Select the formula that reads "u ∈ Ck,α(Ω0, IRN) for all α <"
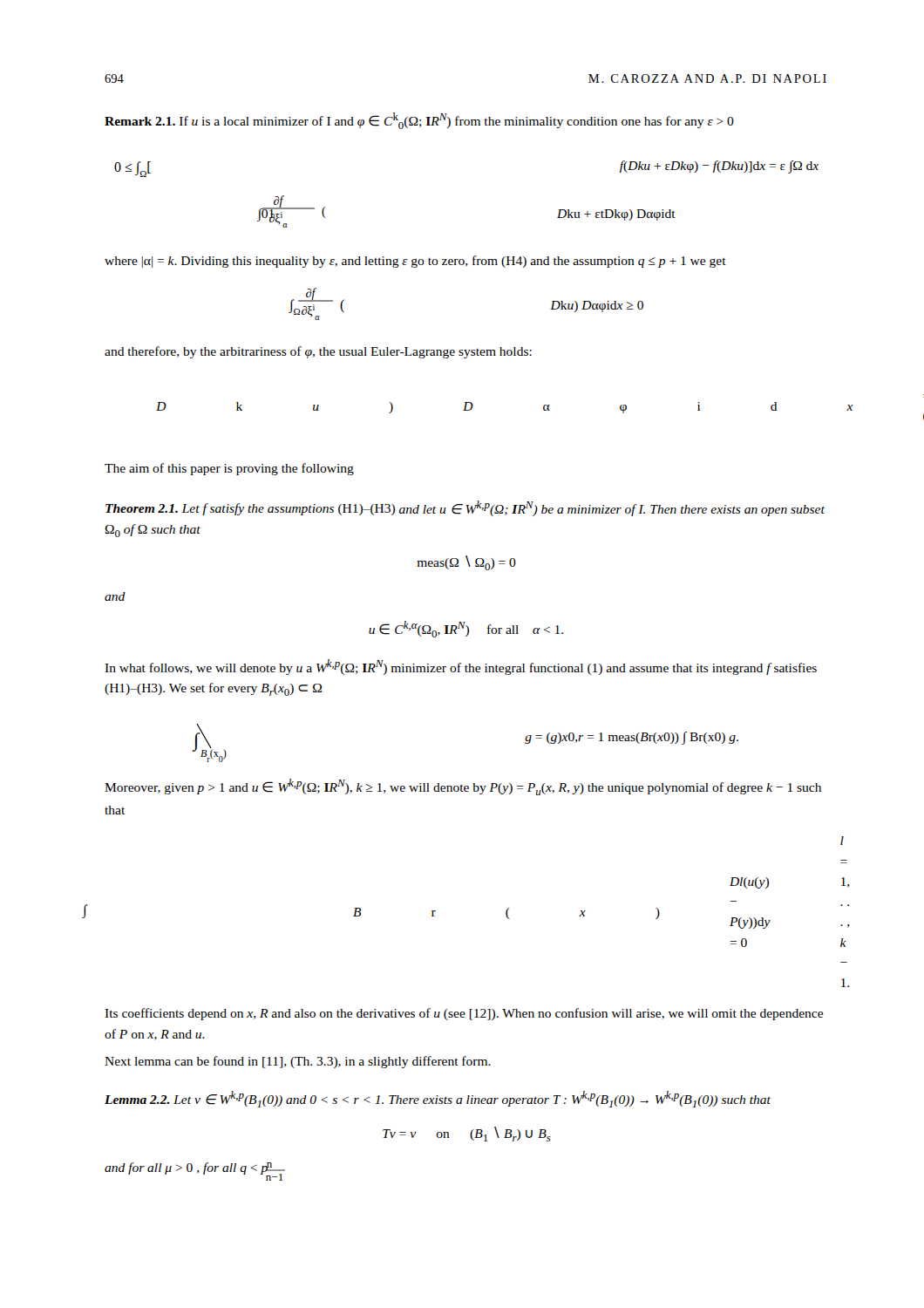924x1308 pixels. point(466,629)
